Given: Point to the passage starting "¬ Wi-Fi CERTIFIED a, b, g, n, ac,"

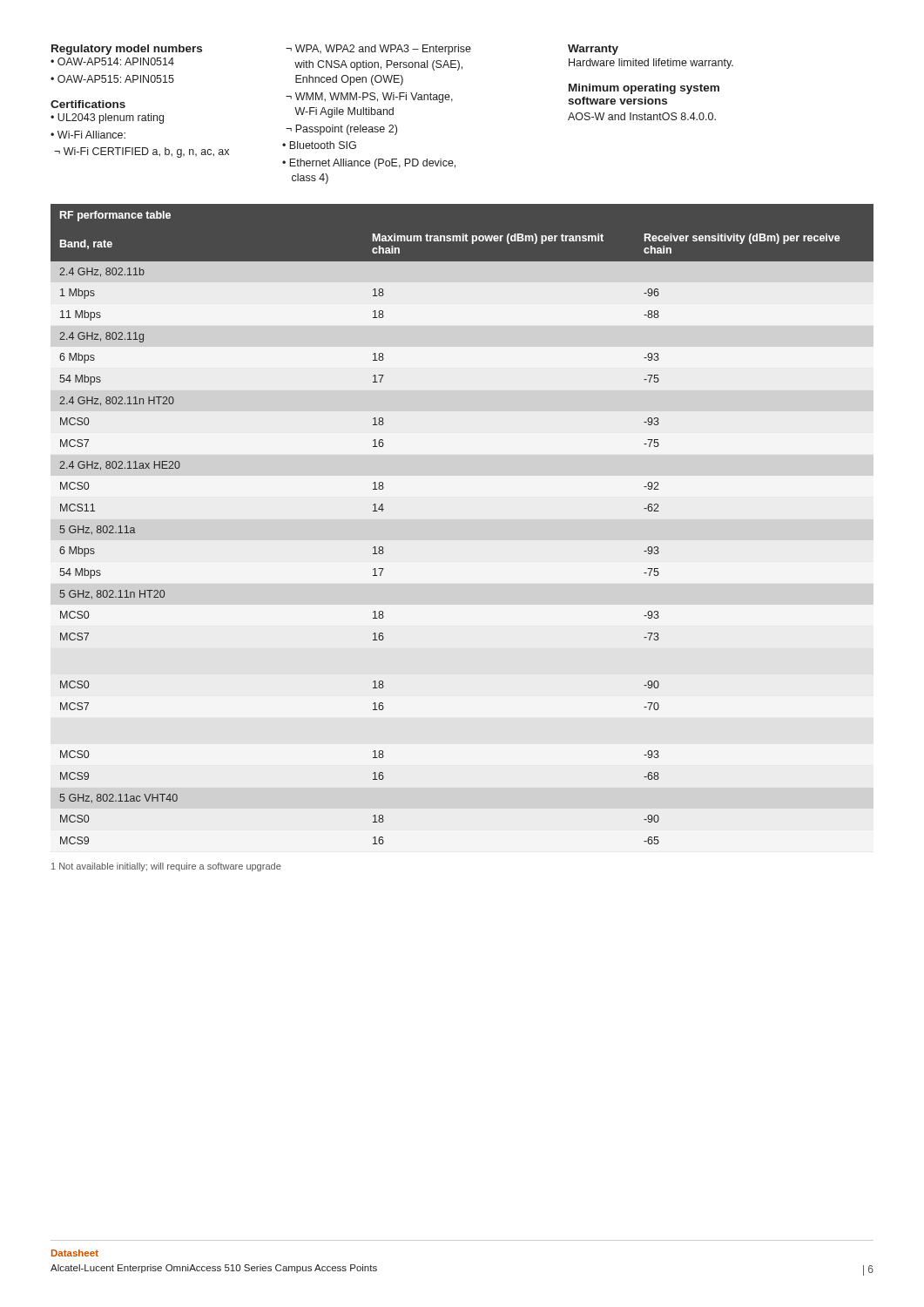Looking at the screenshot, I should [x=142, y=152].
